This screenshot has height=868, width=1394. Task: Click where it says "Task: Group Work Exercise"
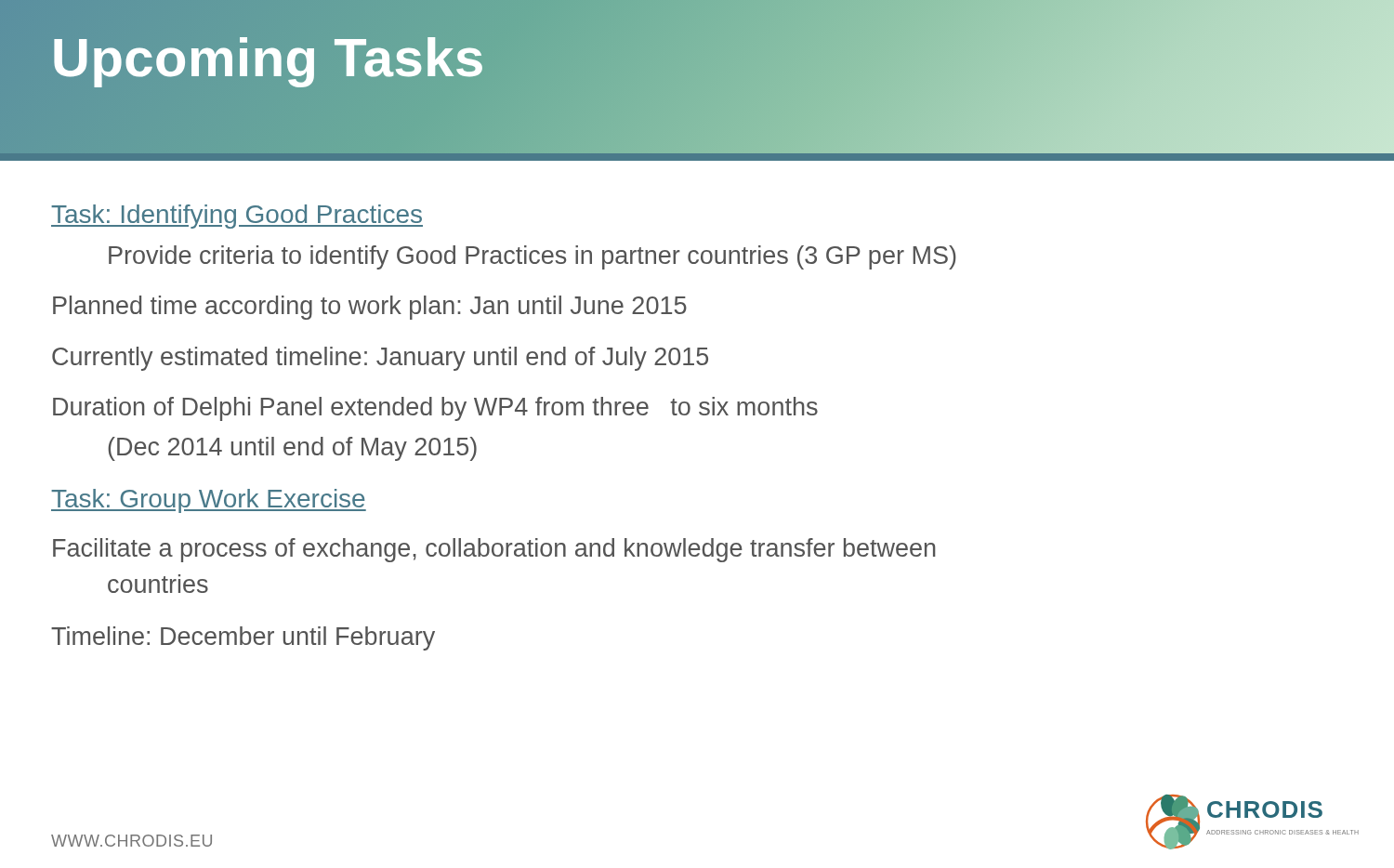click(209, 499)
